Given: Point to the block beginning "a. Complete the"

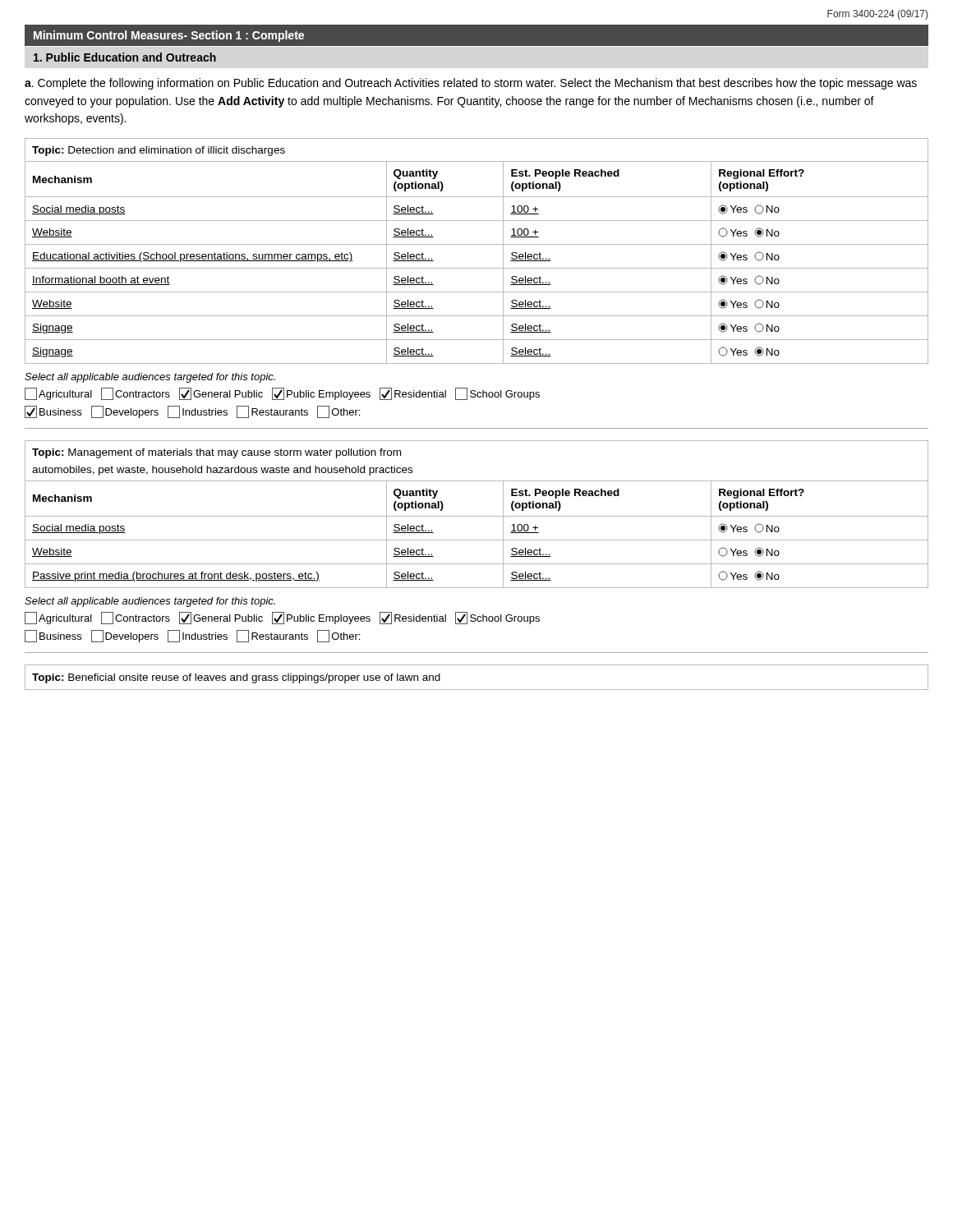Looking at the screenshot, I should click(471, 101).
